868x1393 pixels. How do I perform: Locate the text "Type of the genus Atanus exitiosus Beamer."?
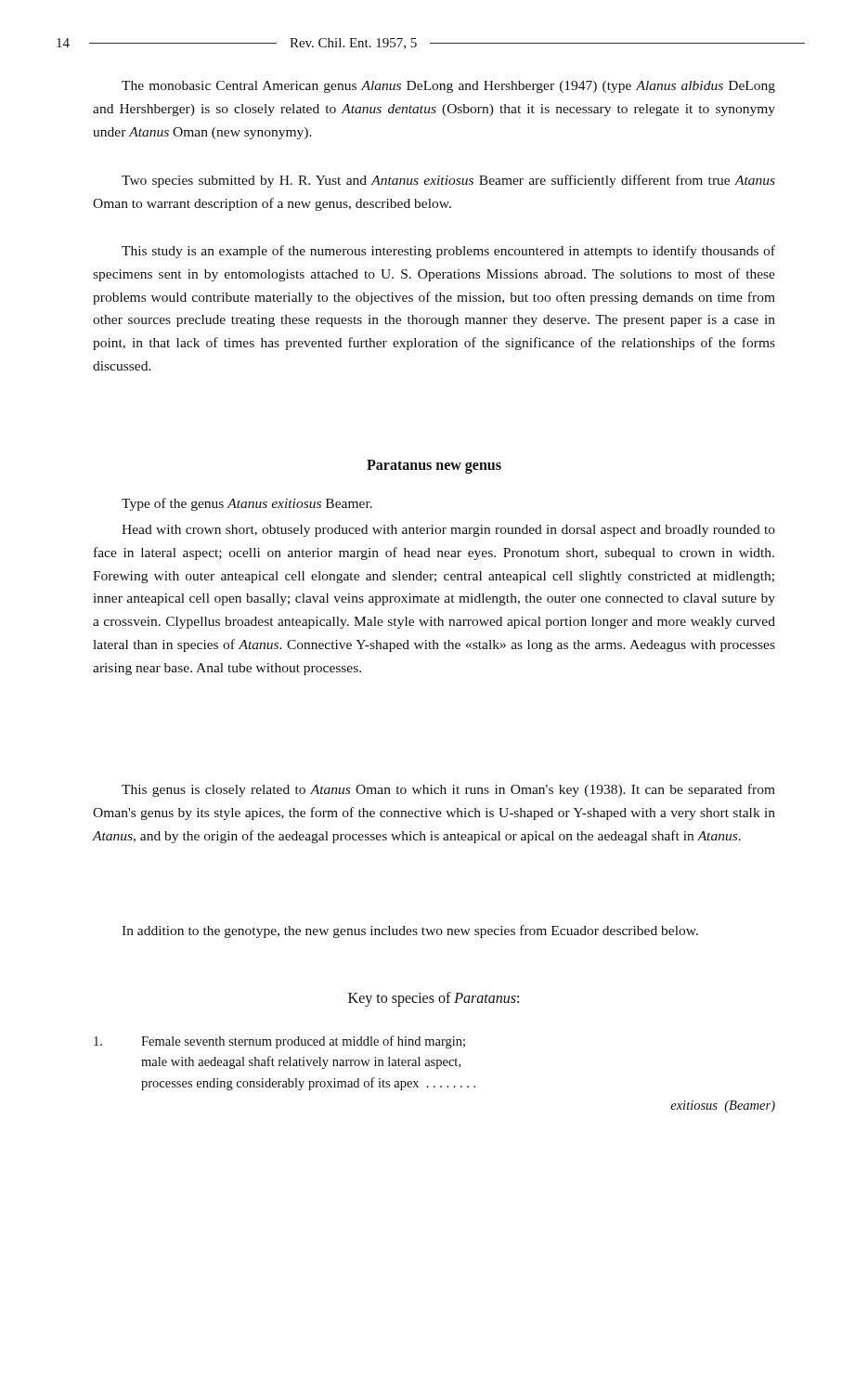[247, 503]
